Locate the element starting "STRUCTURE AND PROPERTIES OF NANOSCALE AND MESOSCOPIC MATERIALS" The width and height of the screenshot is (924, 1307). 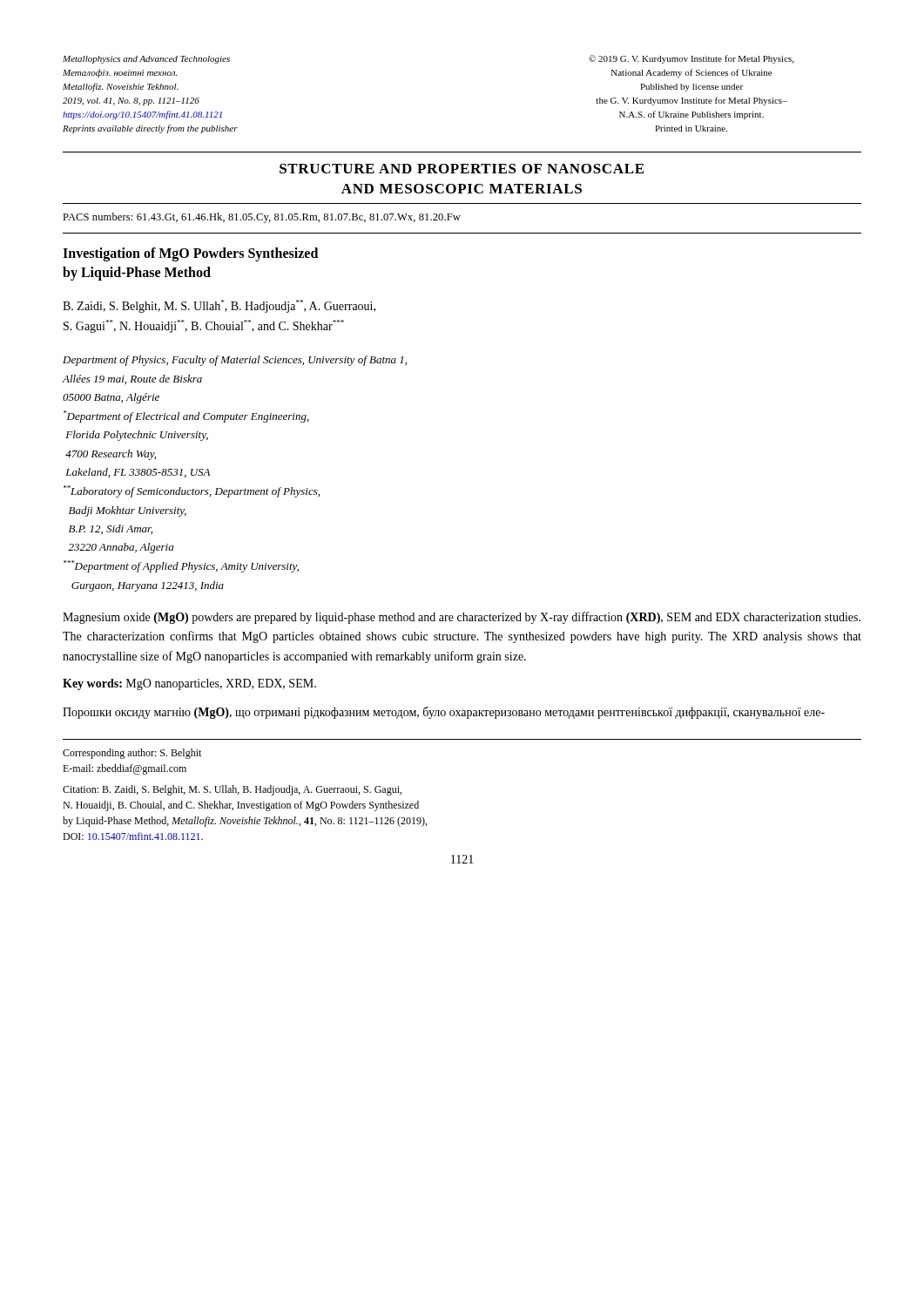[x=462, y=178]
